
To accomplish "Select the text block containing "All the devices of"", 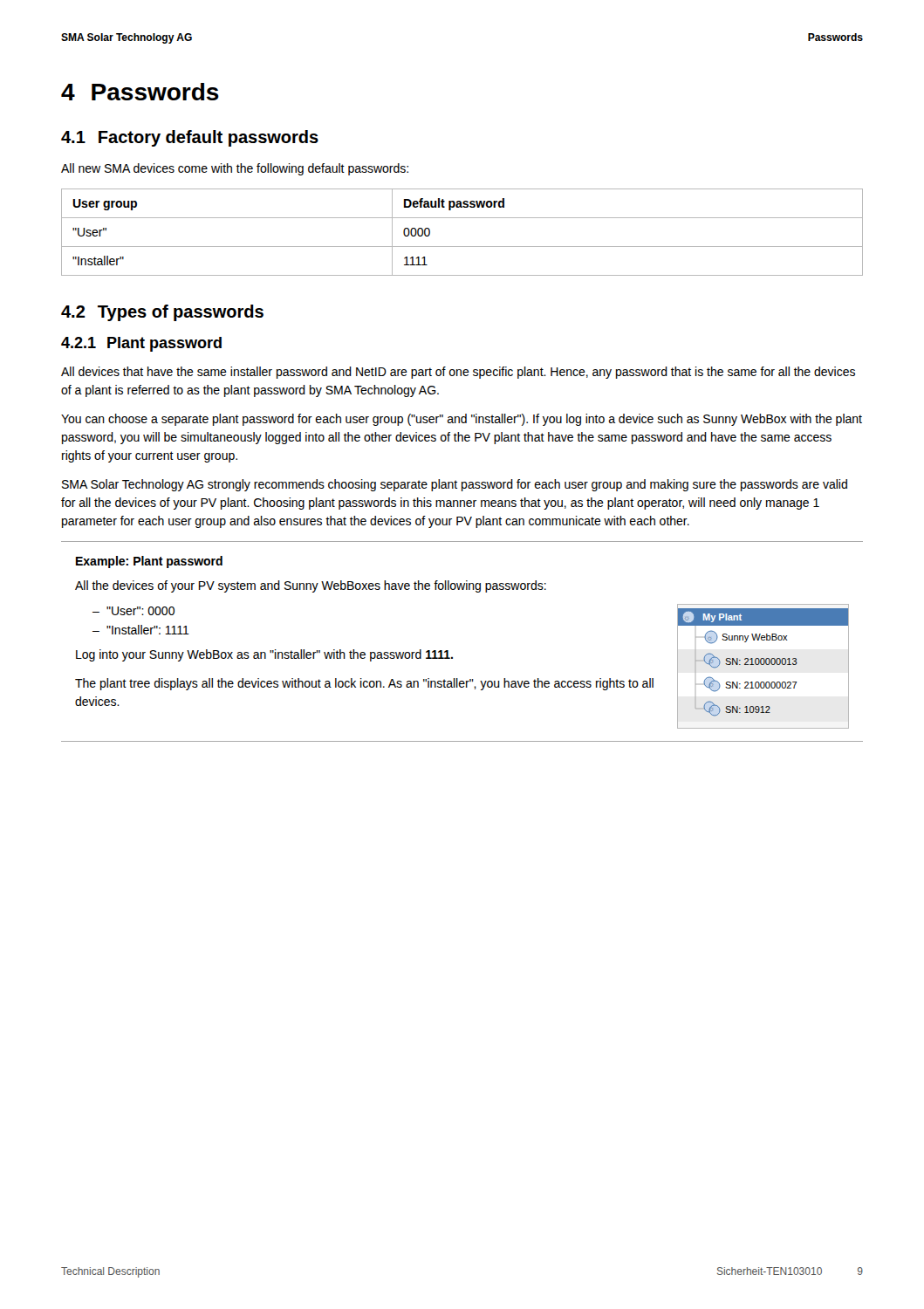I will [x=462, y=586].
